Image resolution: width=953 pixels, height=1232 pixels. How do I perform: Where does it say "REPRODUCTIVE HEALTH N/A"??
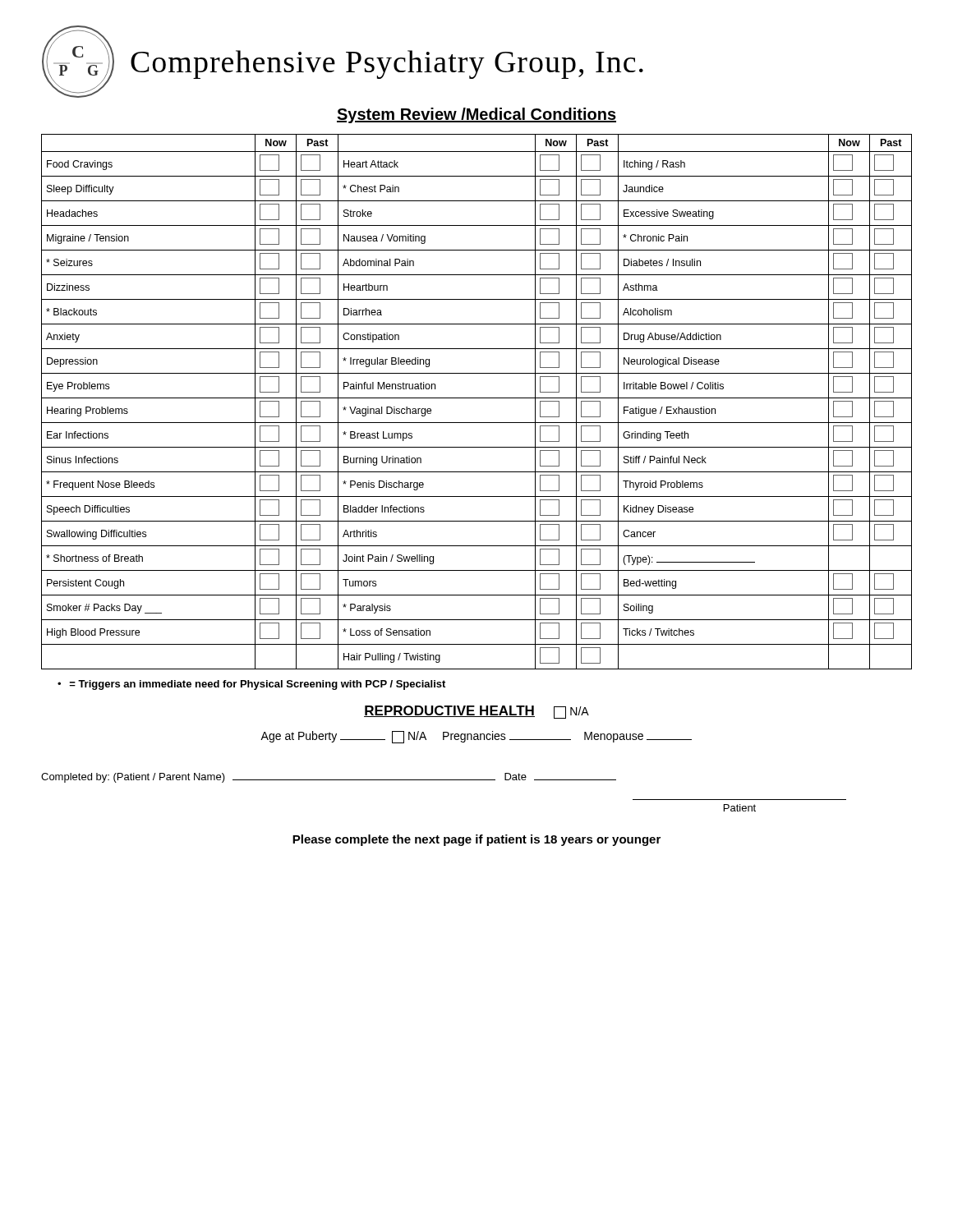pos(476,711)
